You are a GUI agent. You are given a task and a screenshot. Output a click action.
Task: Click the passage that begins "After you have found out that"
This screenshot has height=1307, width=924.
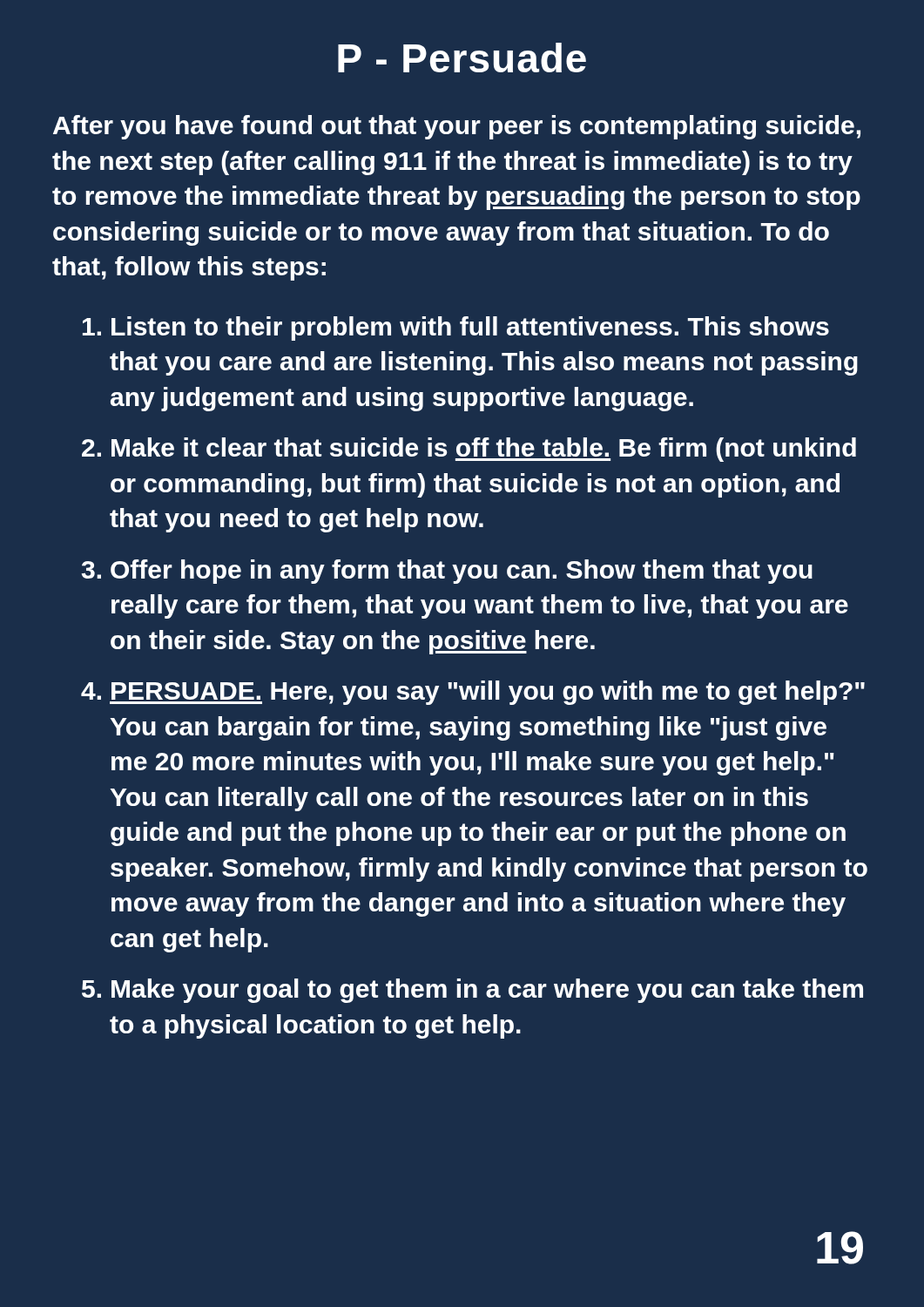(x=457, y=196)
